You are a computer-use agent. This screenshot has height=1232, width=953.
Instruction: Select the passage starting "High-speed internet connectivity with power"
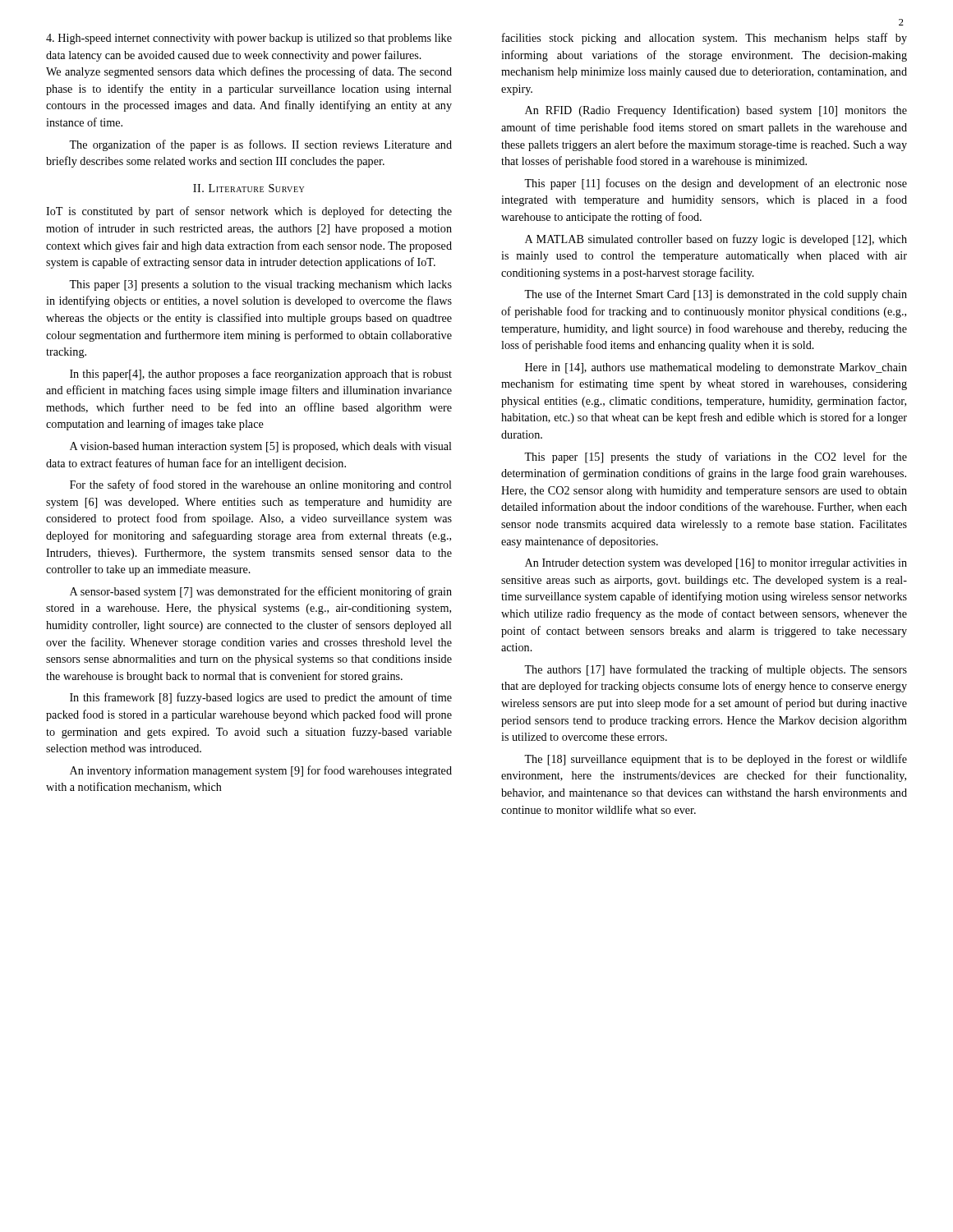[x=249, y=80]
